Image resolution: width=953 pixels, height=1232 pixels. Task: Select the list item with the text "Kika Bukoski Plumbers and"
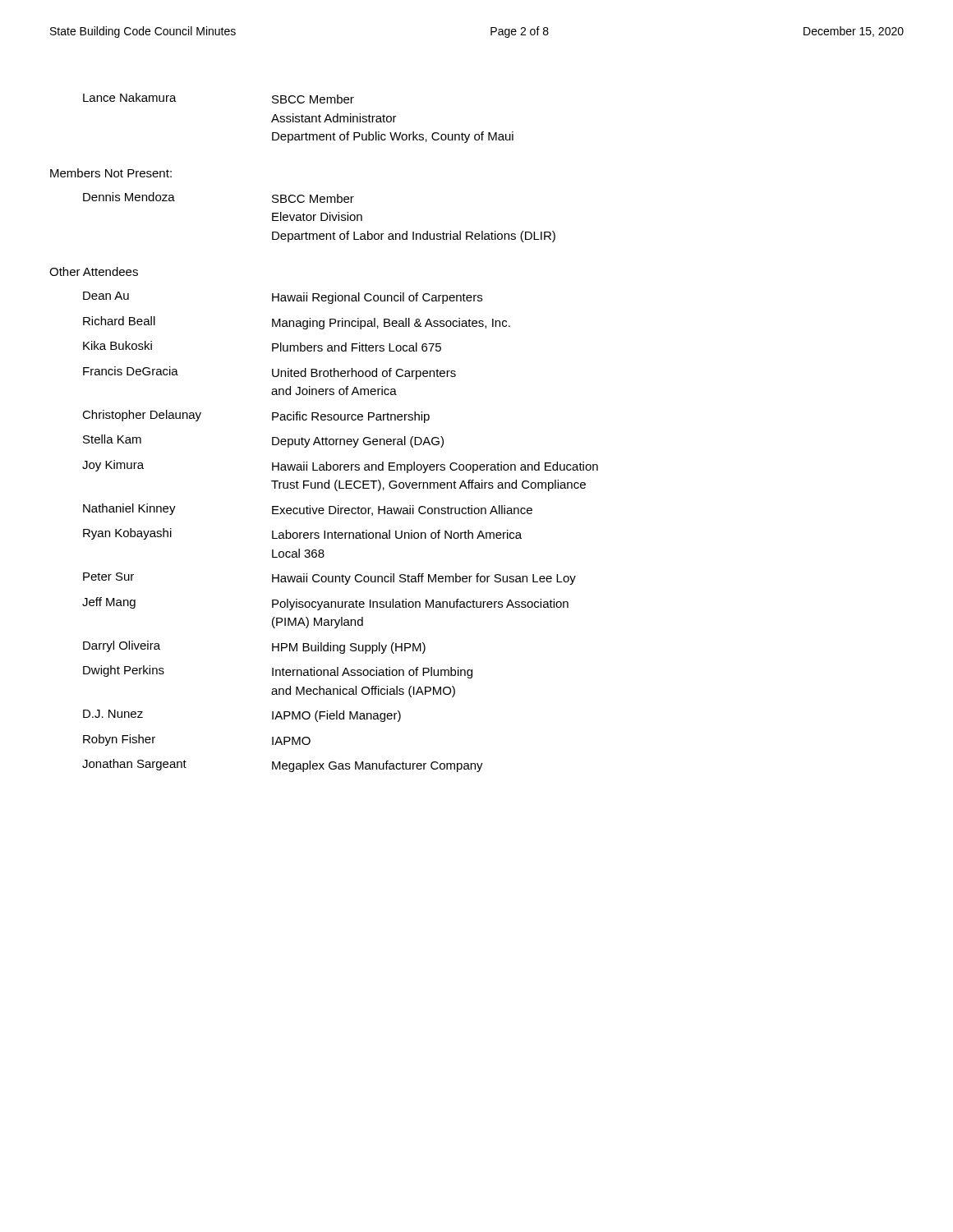coord(114,346)
